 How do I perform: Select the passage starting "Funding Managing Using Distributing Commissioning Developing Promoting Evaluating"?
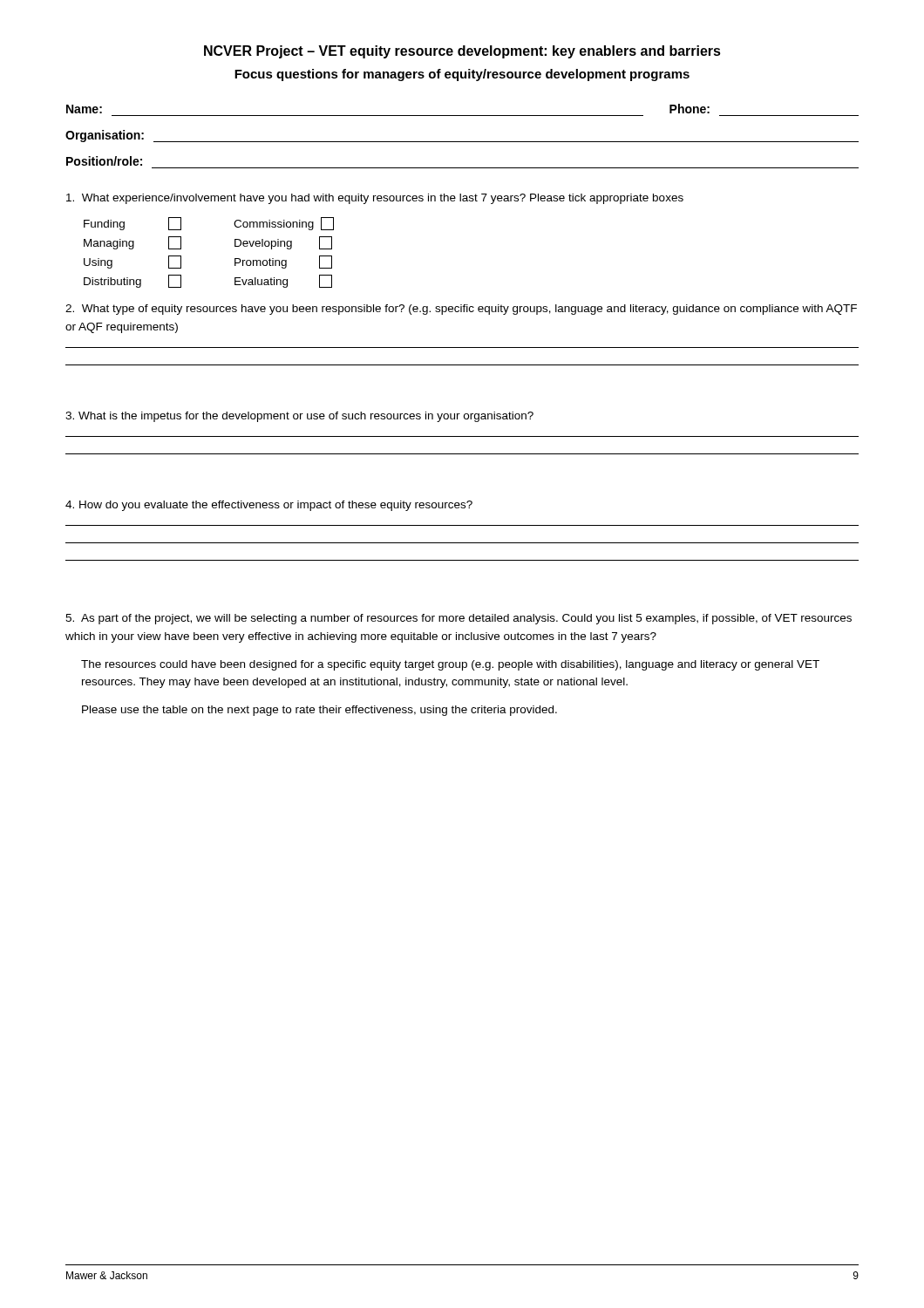(108, 224)
